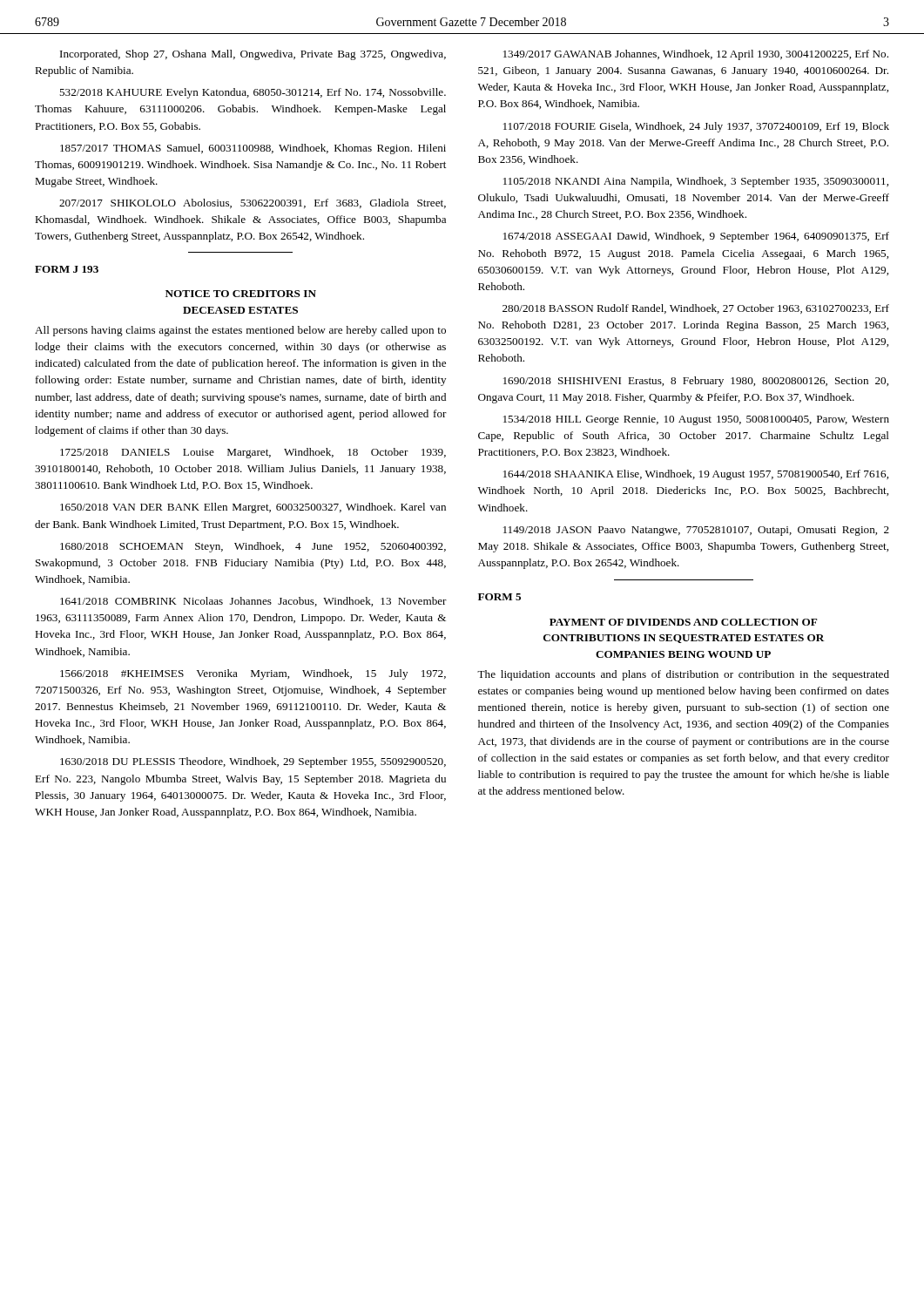Locate the text block starting "The liquidation accounts and plans of distribution"
This screenshot has width=924, height=1307.
[x=683, y=732]
